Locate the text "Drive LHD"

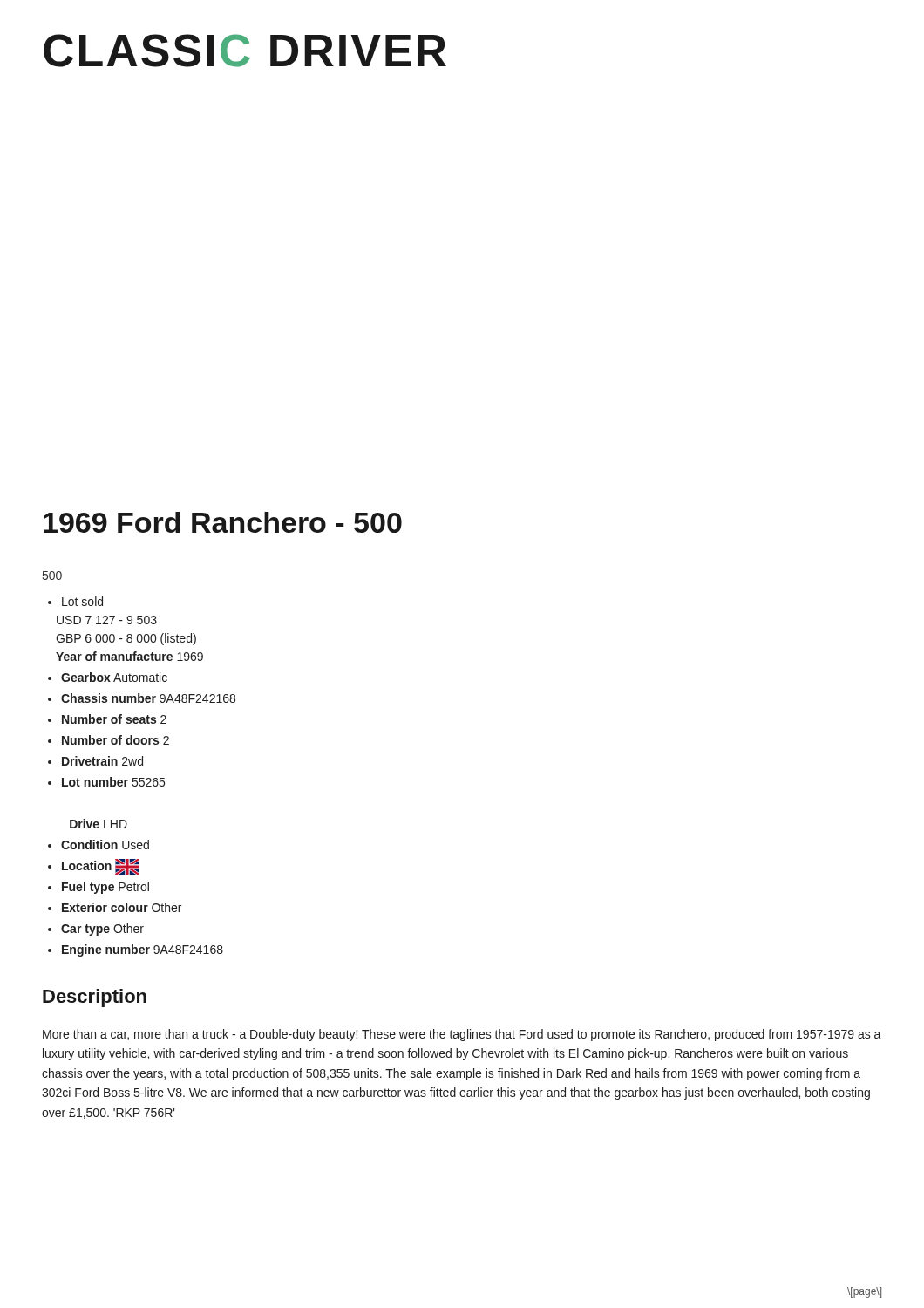click(85, 824)
